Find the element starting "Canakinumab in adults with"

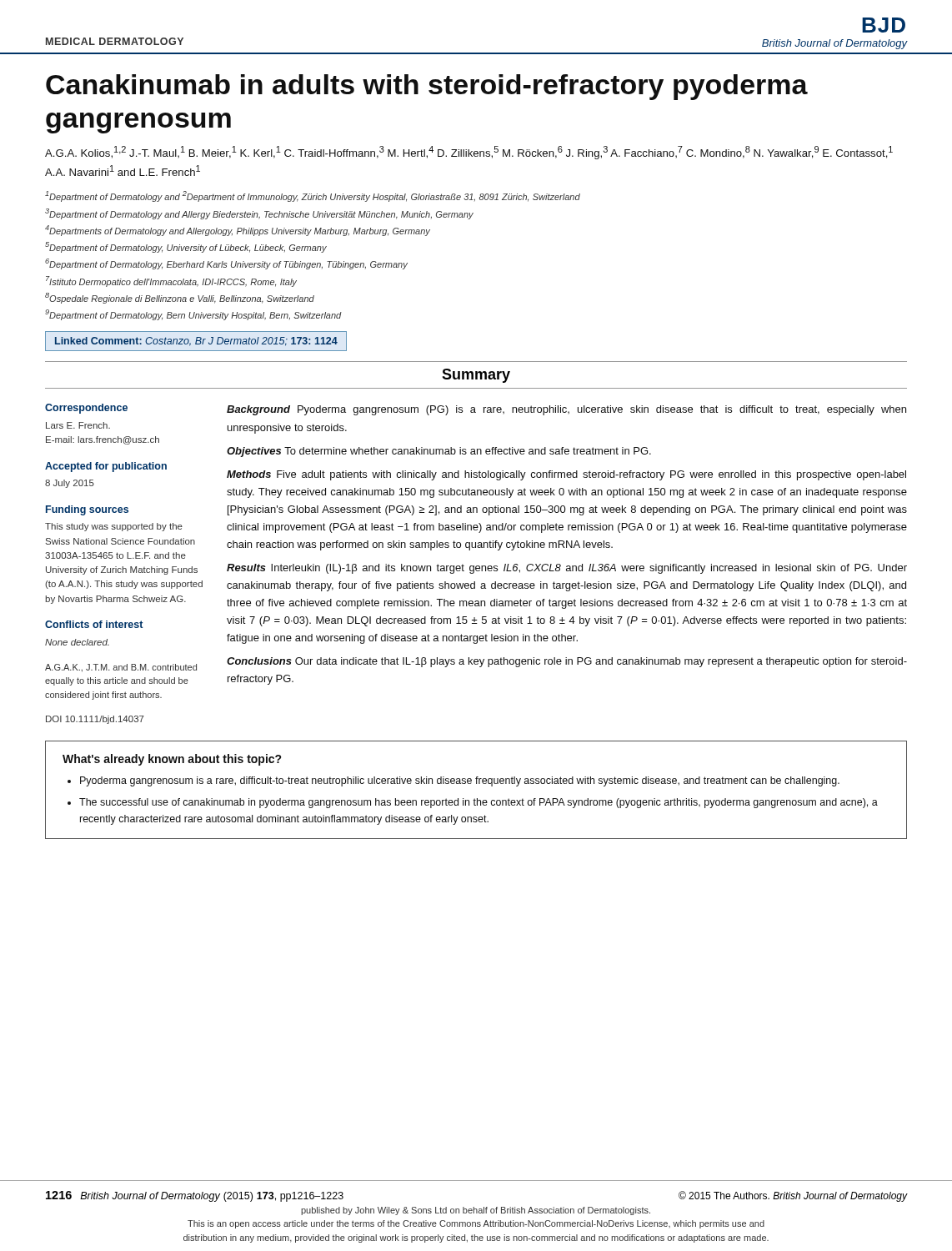(476, 101)
